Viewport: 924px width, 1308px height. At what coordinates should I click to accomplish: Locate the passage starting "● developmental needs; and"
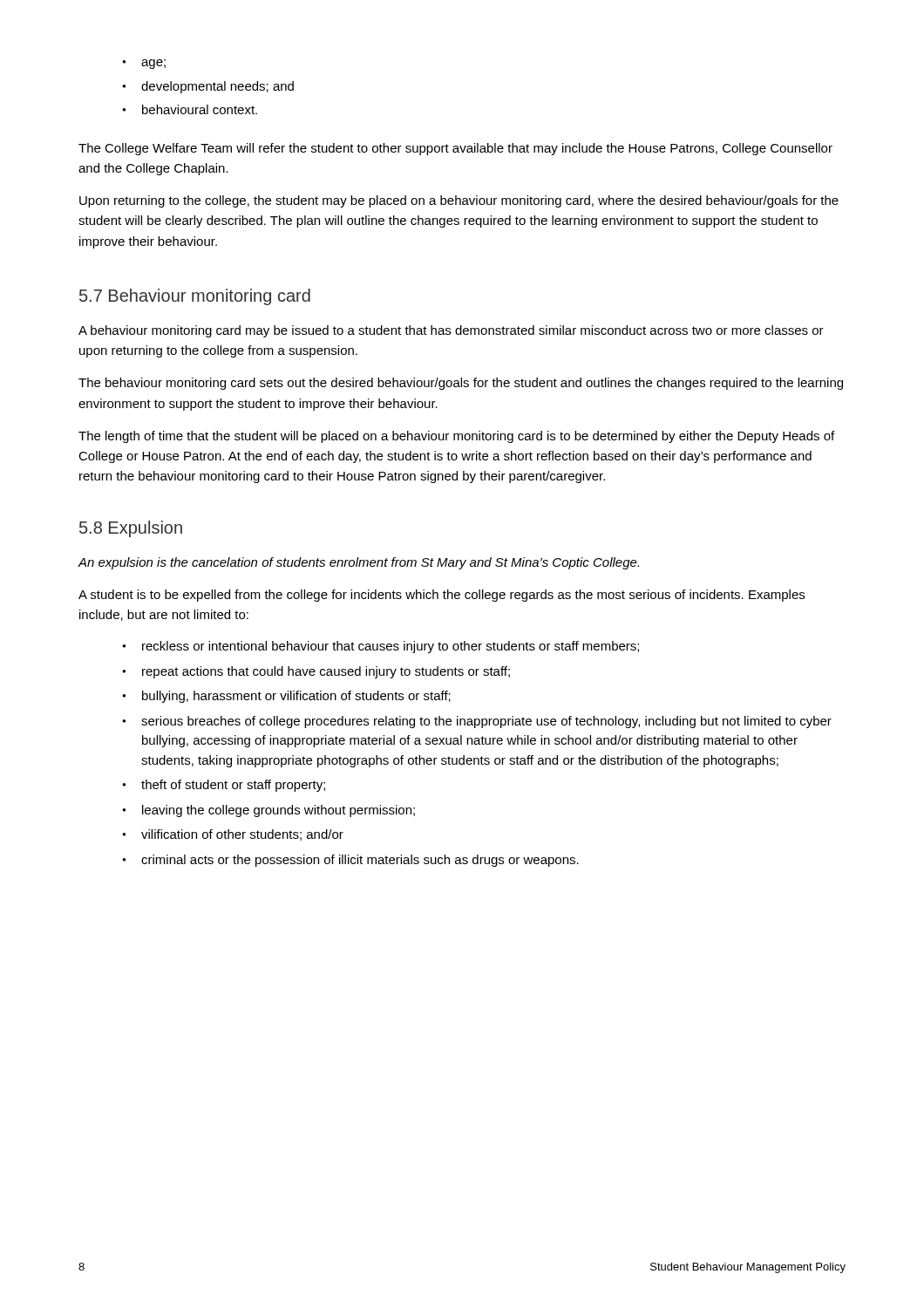pyautogui.click(x=208, y=87)
